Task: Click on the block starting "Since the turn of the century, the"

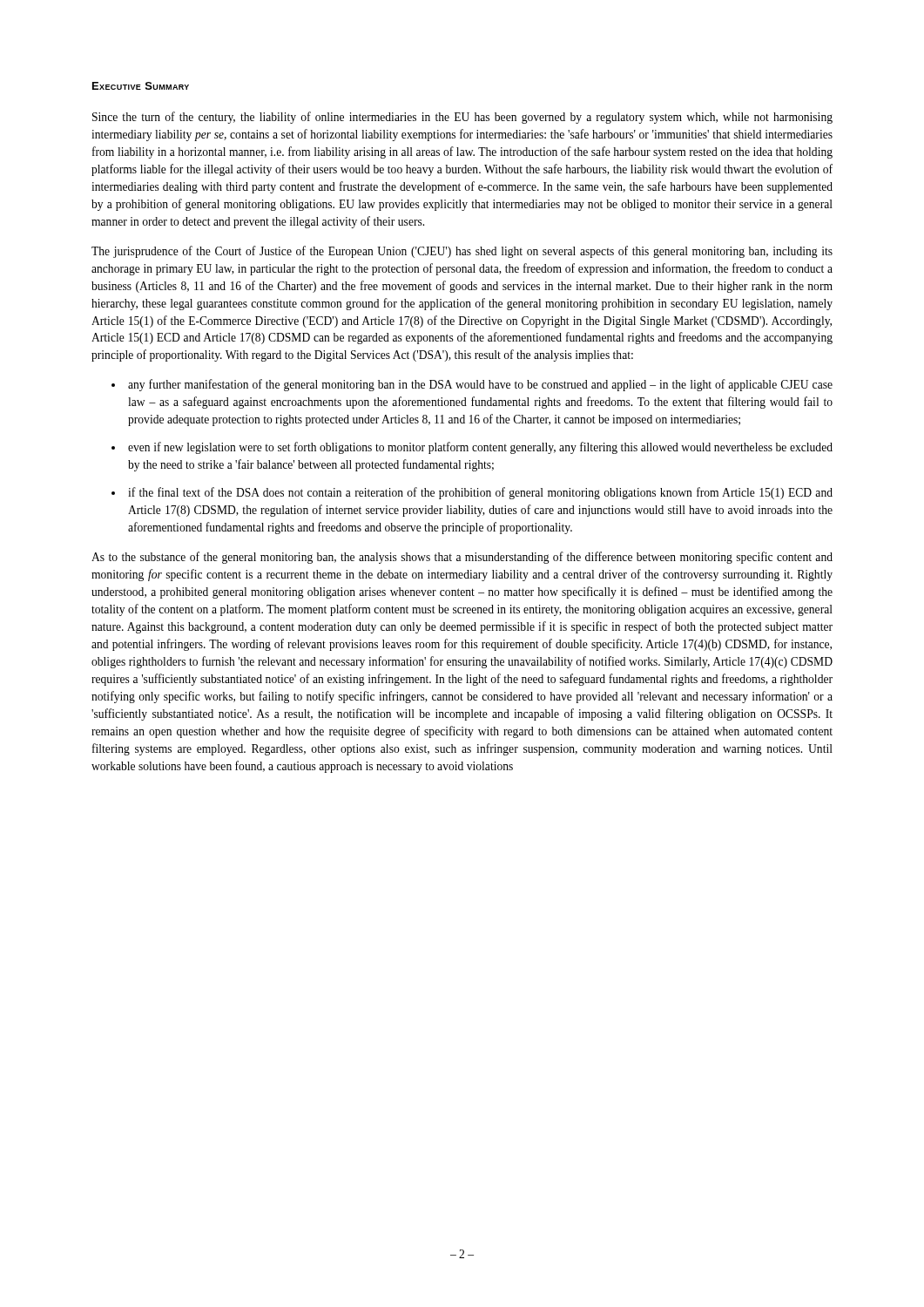Action: [x=462, y=169]
